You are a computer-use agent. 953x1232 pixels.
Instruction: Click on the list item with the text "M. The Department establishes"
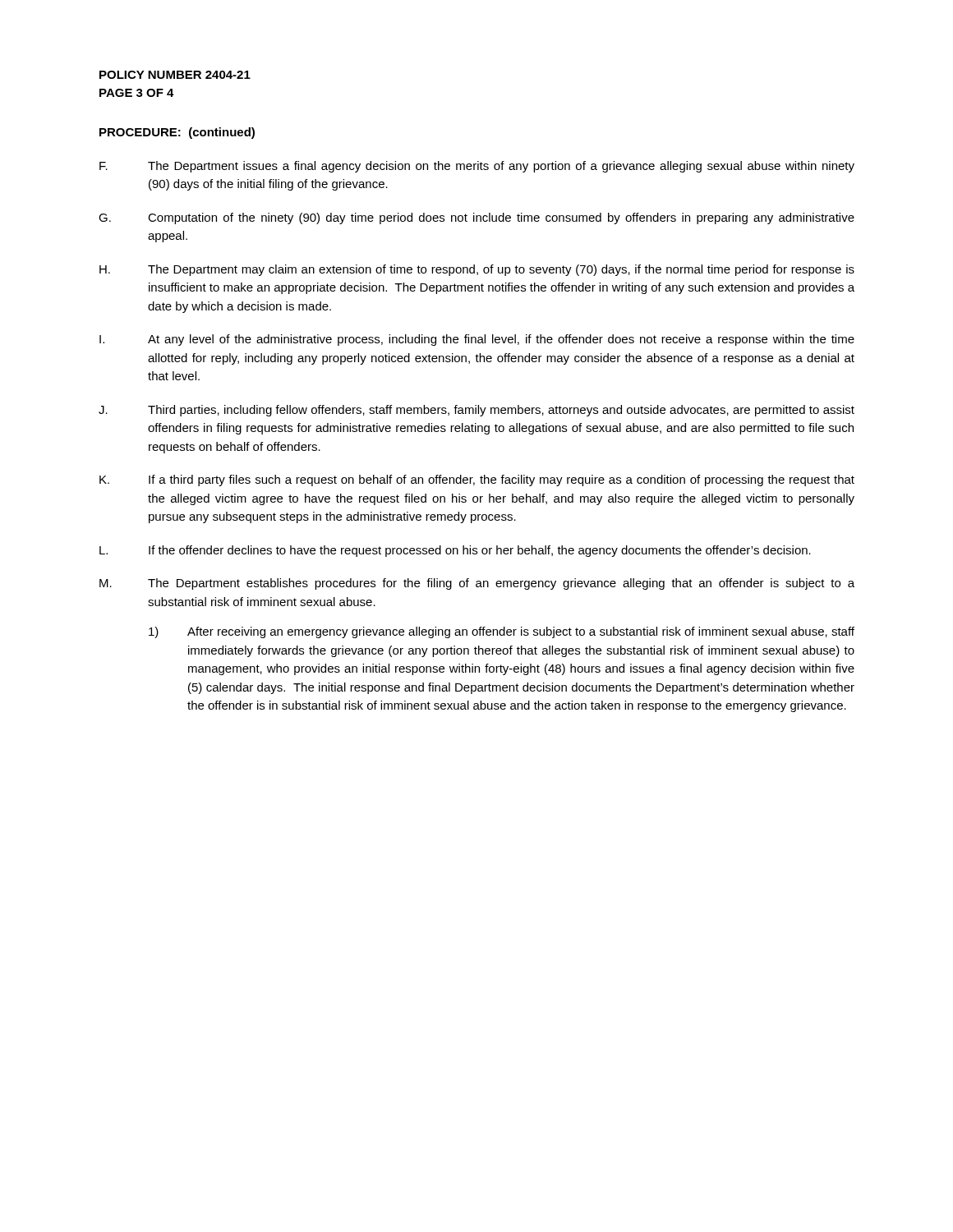click(476, 645)
